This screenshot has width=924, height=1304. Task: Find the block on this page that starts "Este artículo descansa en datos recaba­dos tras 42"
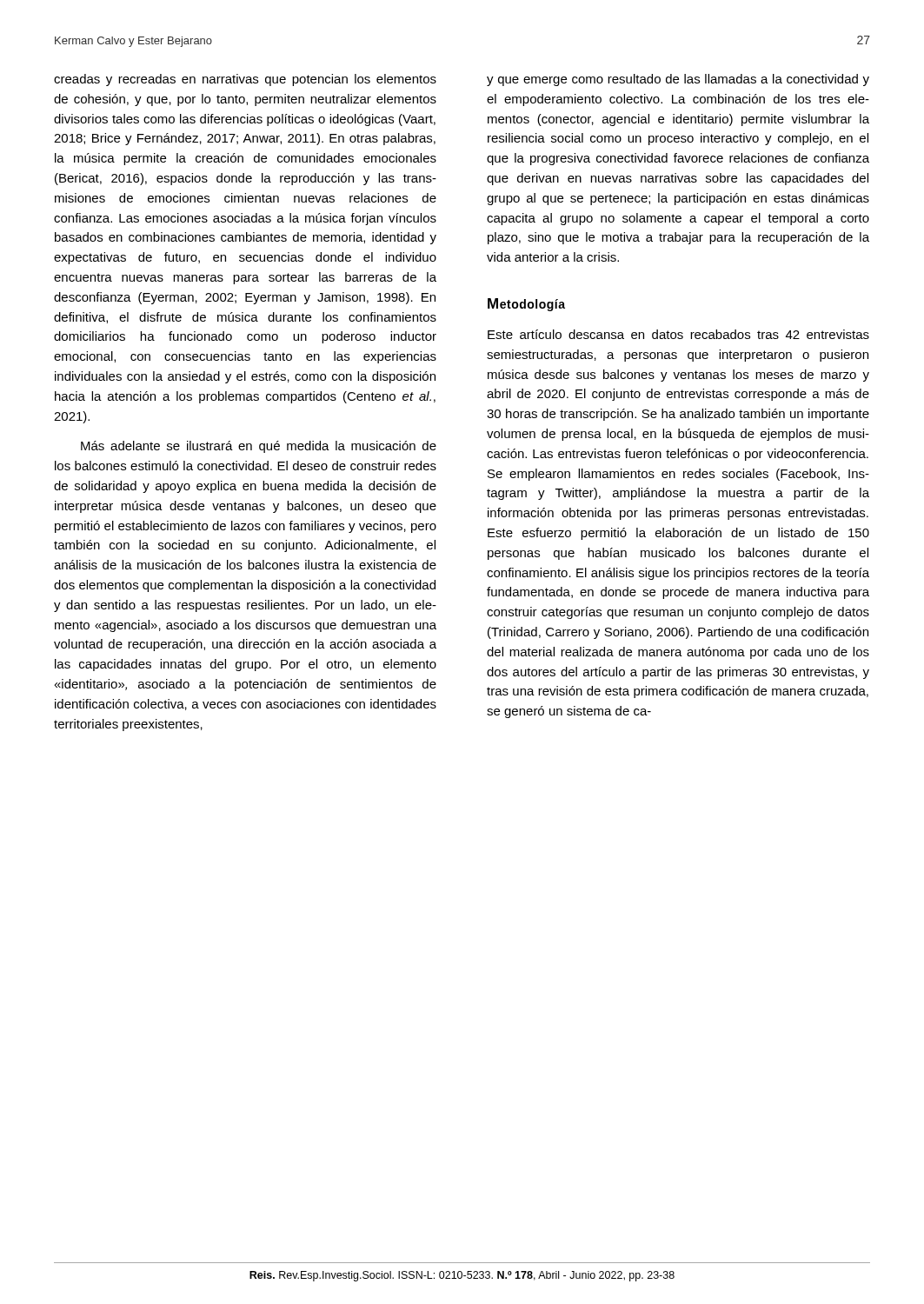coord(678,523)
